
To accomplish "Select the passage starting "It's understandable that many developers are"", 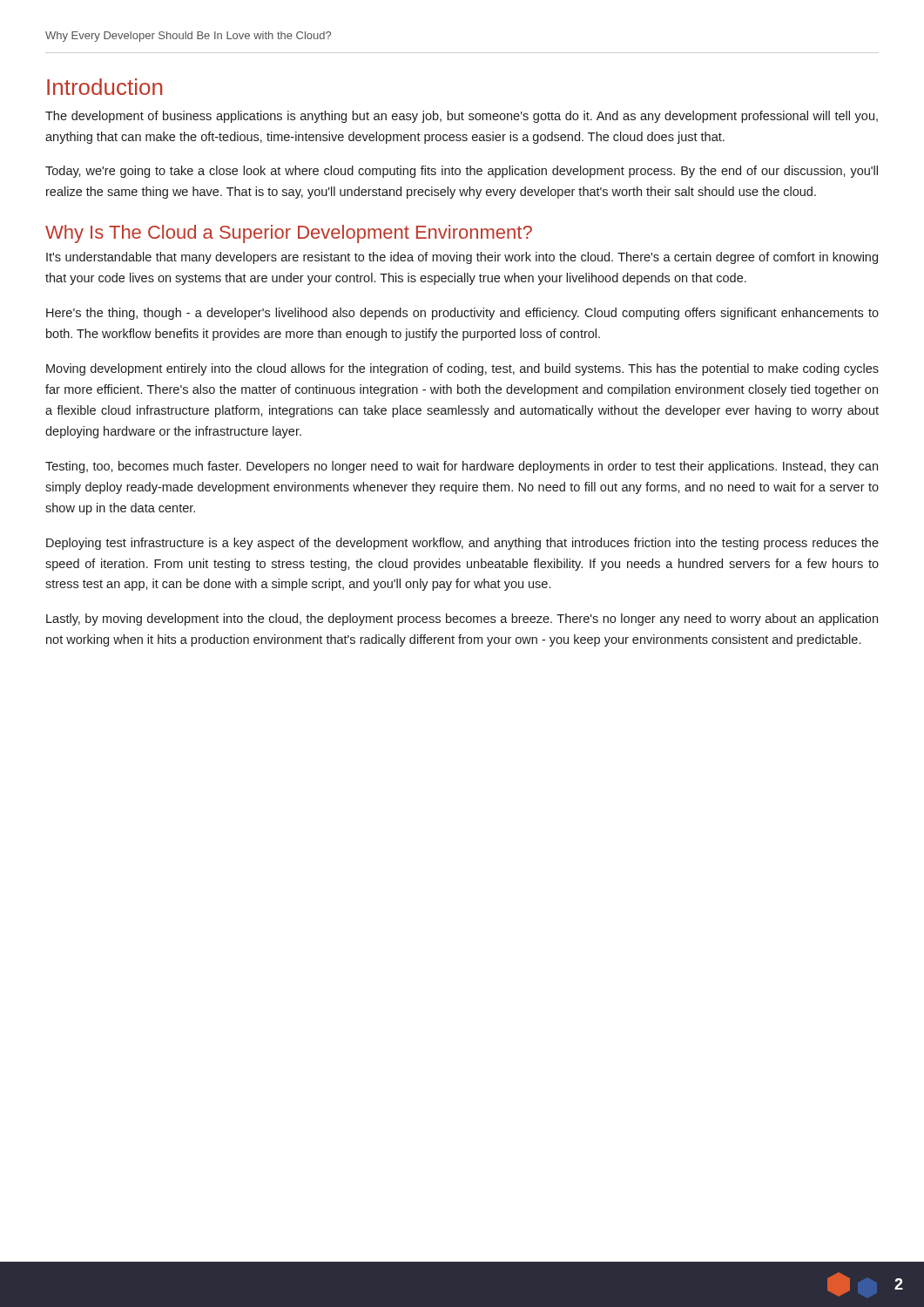I will point(462,268).
